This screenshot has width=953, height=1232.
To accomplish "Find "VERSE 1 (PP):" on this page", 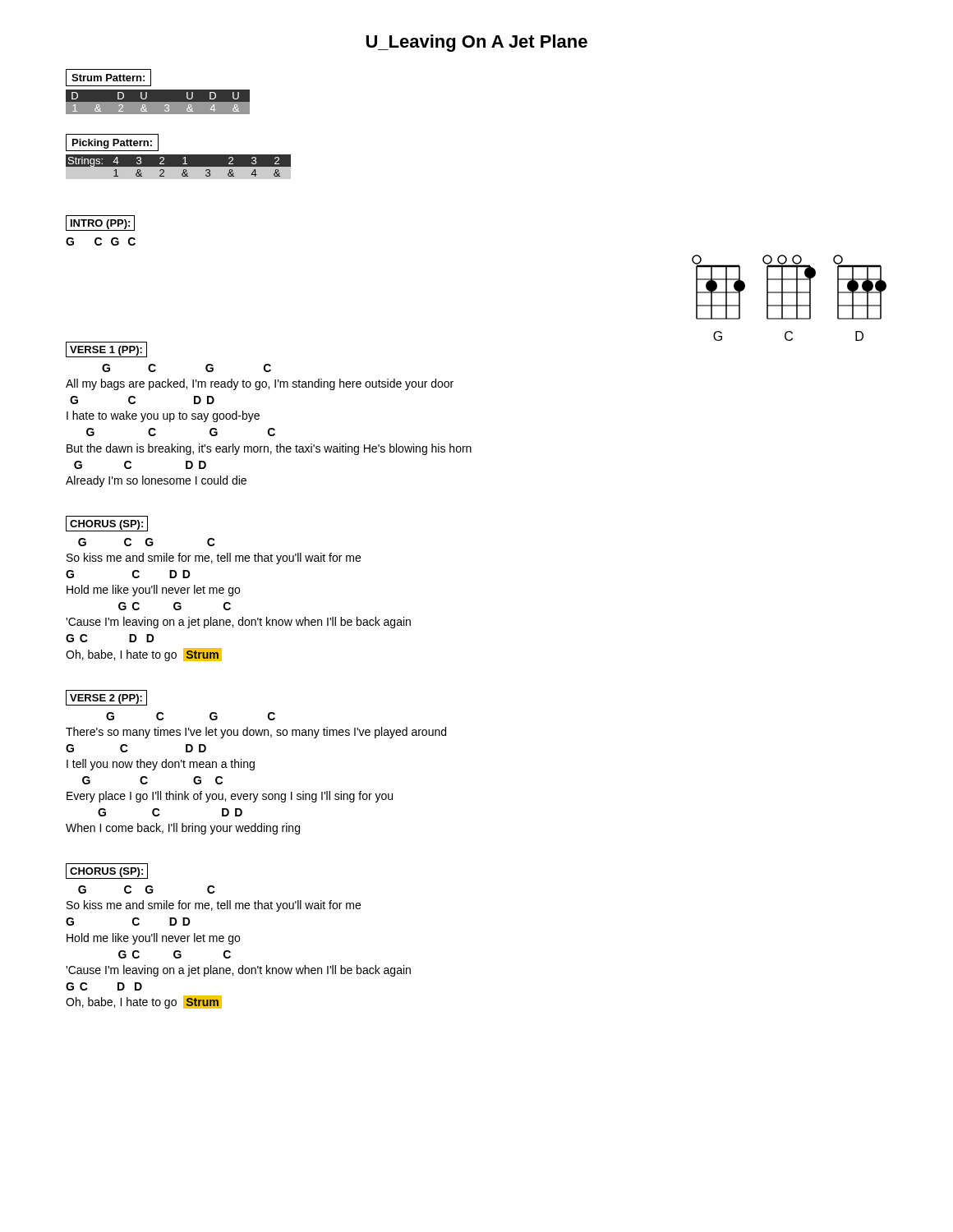I will tap(106, 349).
